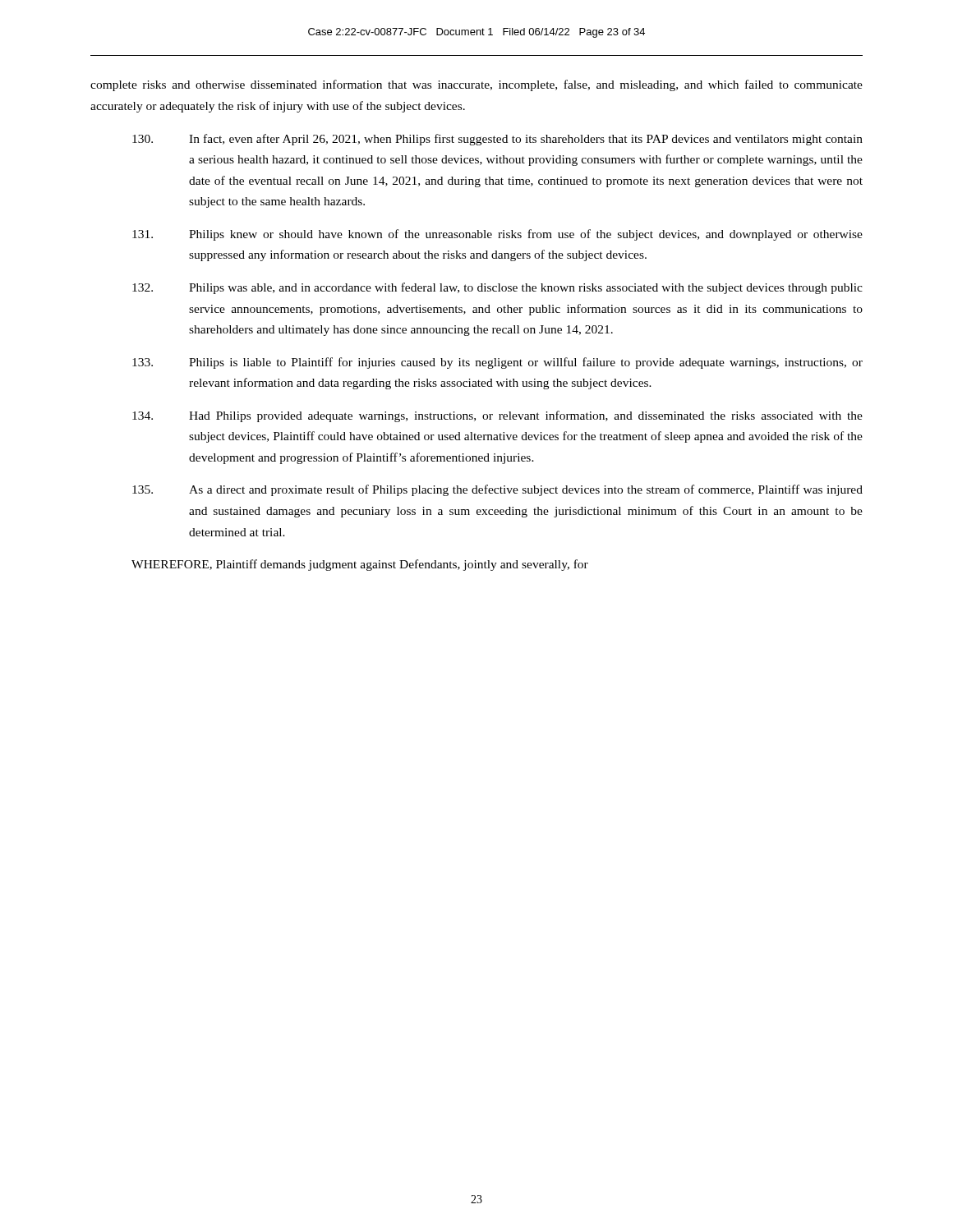Click on the text block starting "WHEREFORE, Plaintiff demands judgment against Defendants, jointly and"
The height and width of the screenshot is (1232, 953).
point(360,564)
